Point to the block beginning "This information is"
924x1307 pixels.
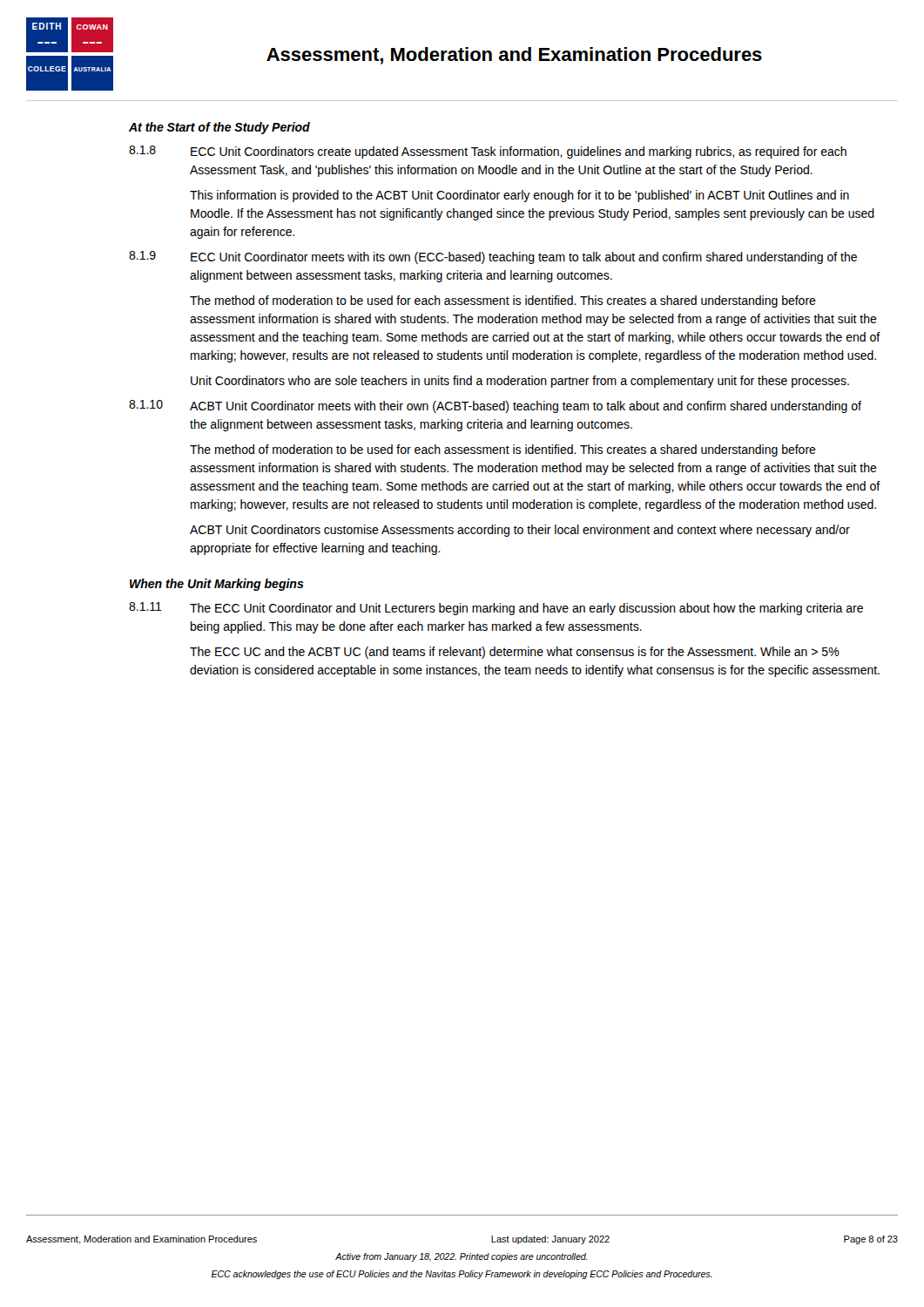coord(532,213)
